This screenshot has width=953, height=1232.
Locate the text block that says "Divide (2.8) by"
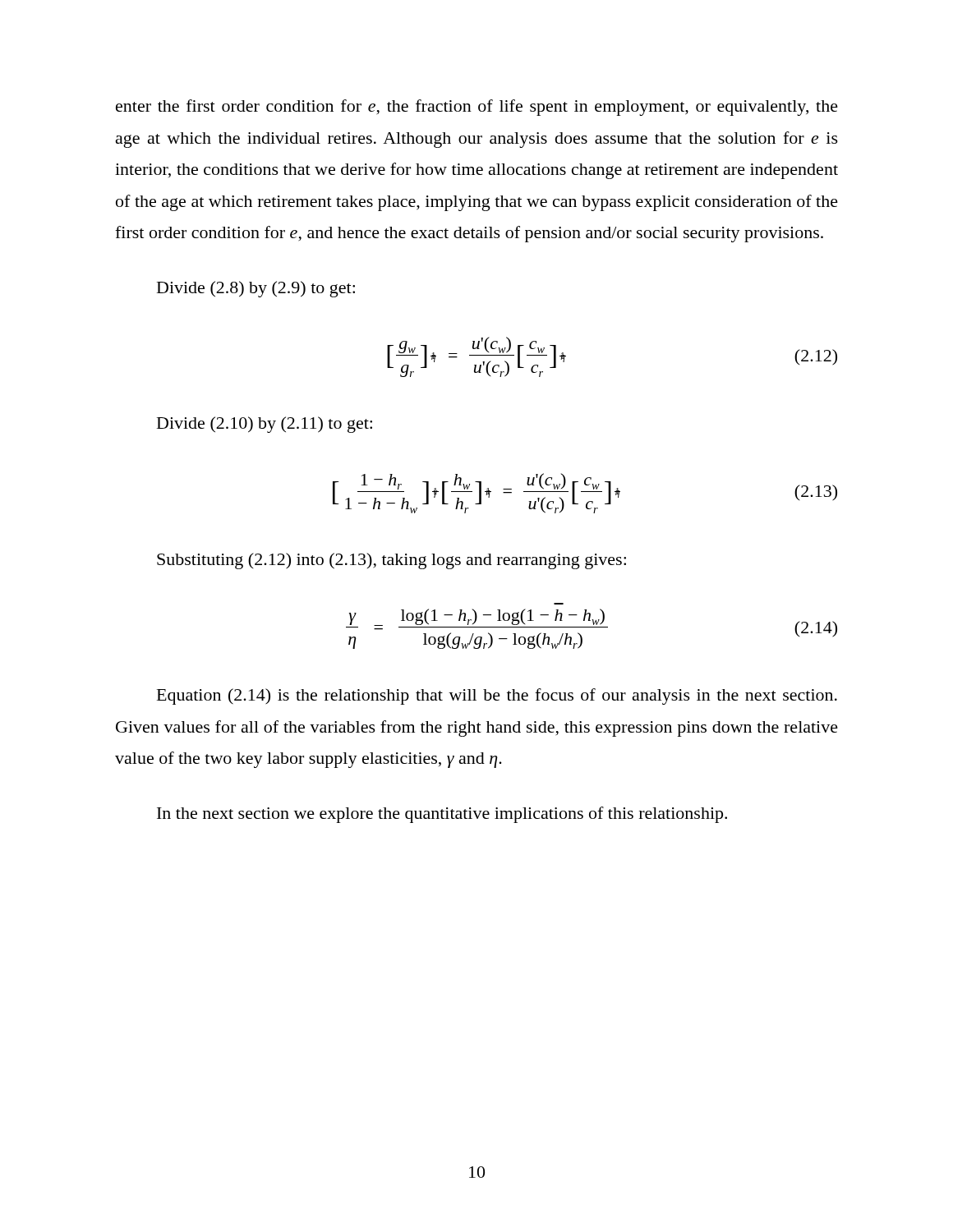coord(256,287)
